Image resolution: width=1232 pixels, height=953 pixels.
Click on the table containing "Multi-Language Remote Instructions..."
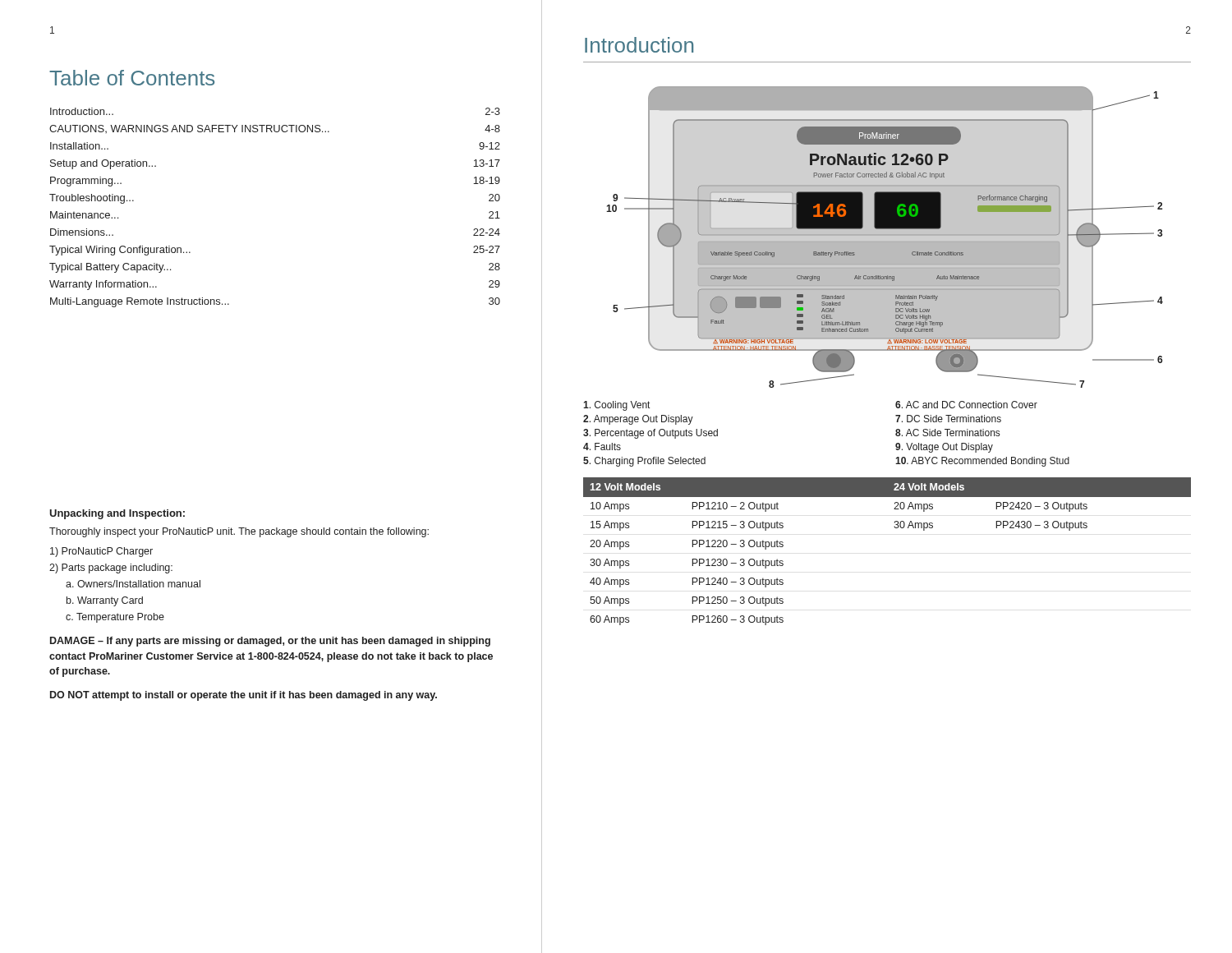(275, 206)
